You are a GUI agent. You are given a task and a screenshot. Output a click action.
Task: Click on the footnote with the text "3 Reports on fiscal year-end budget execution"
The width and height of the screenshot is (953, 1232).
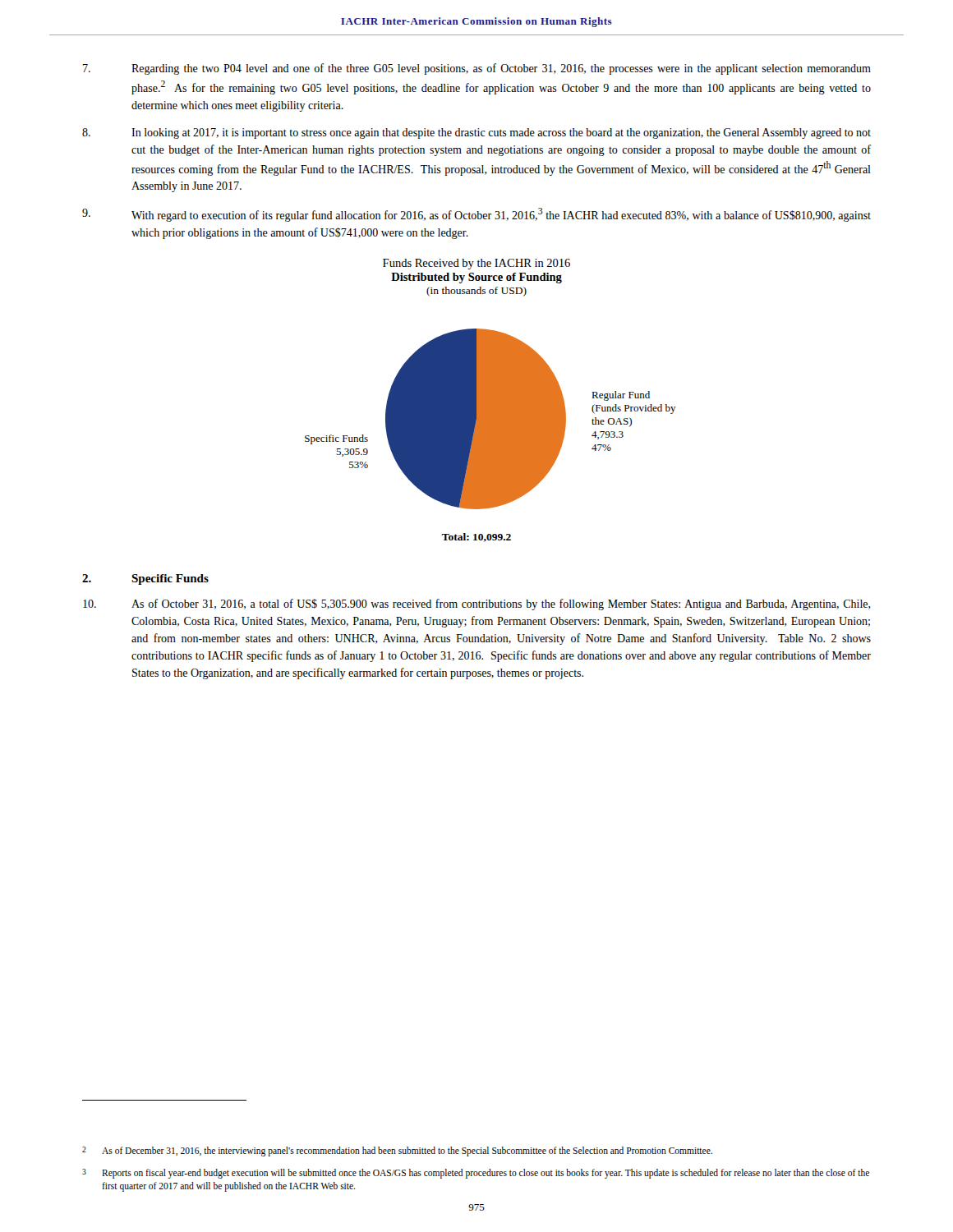[x=476, y=1179]
